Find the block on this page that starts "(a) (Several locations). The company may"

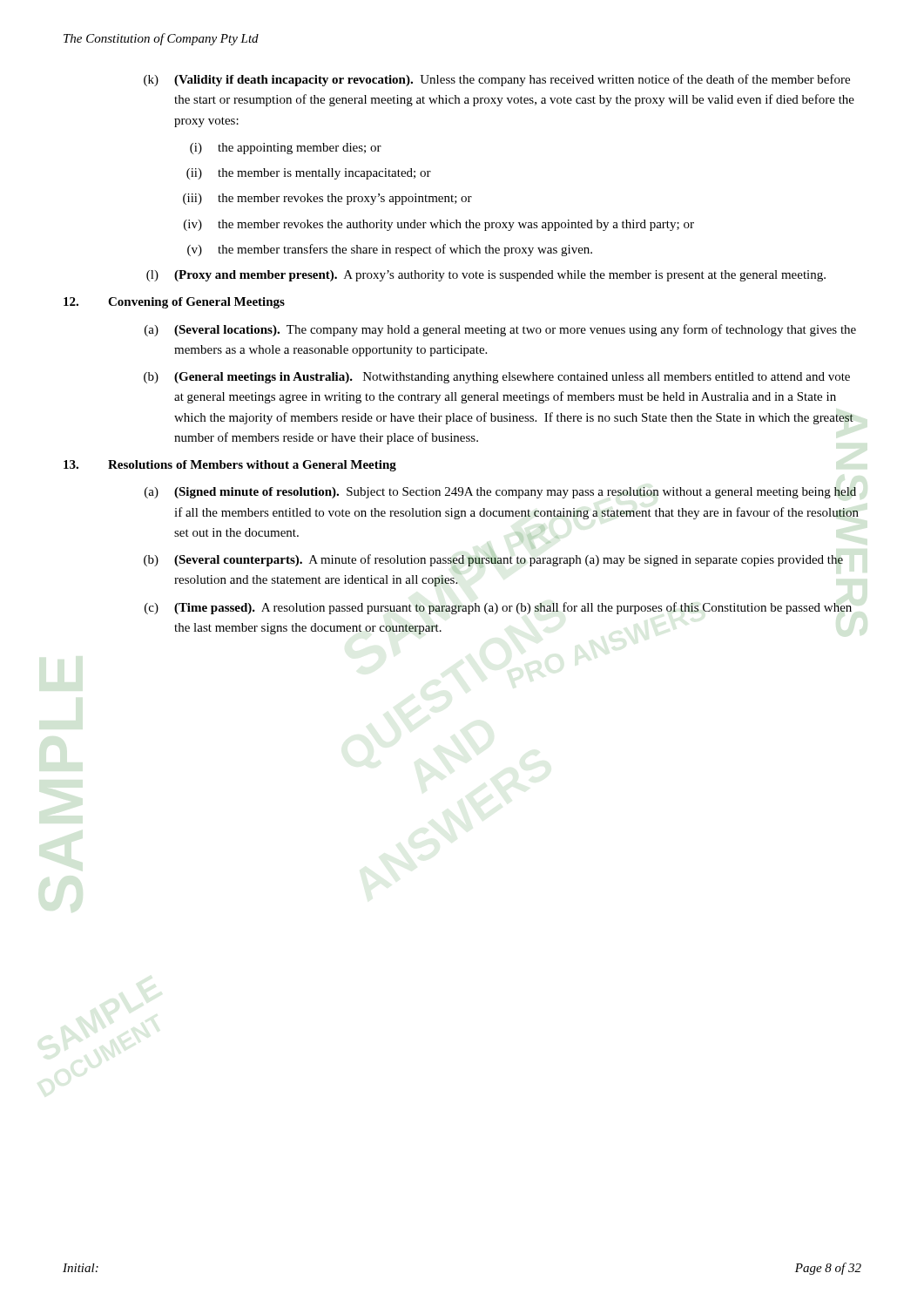(462, 340)
